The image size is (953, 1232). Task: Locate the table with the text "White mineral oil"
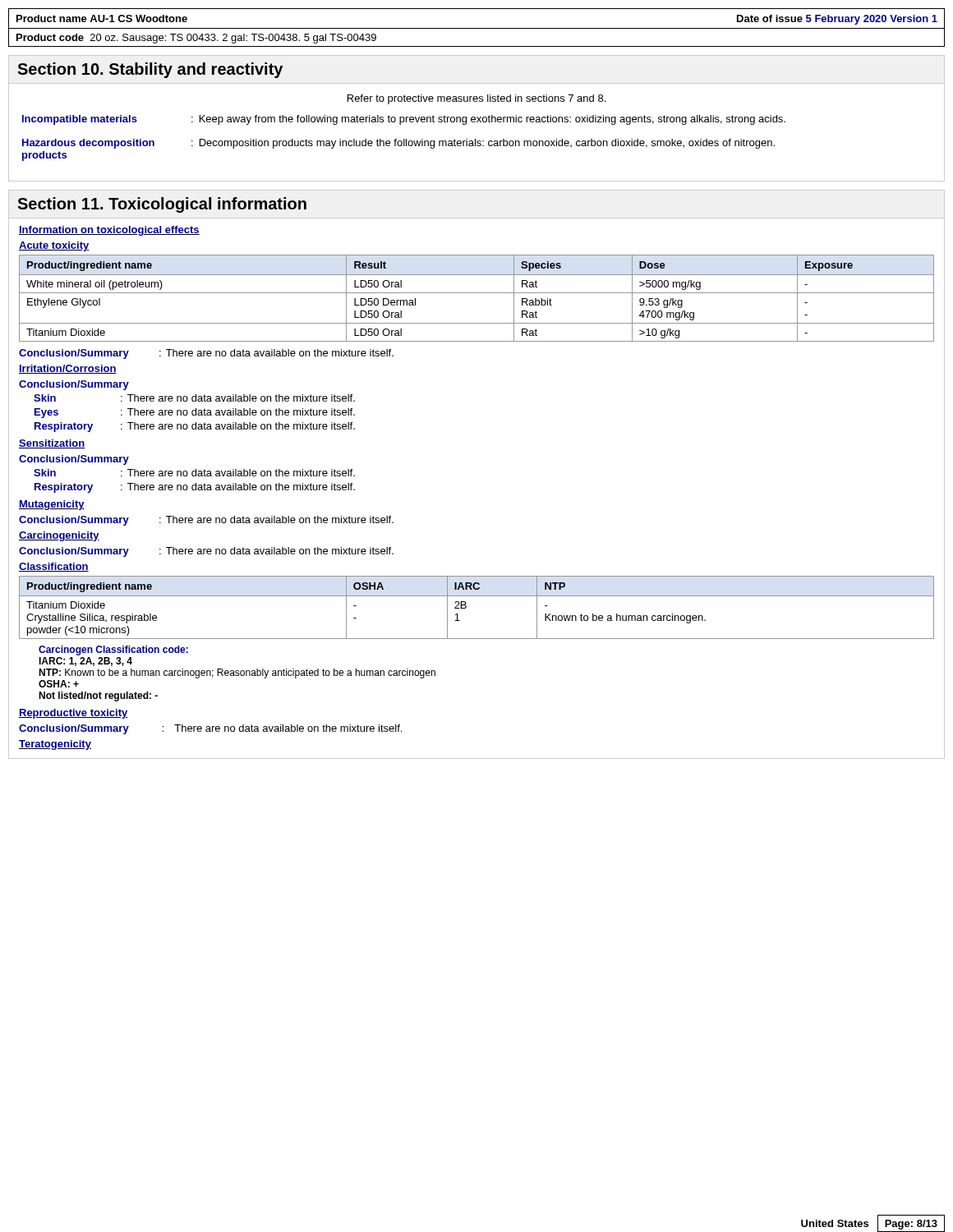click(476, 298)
